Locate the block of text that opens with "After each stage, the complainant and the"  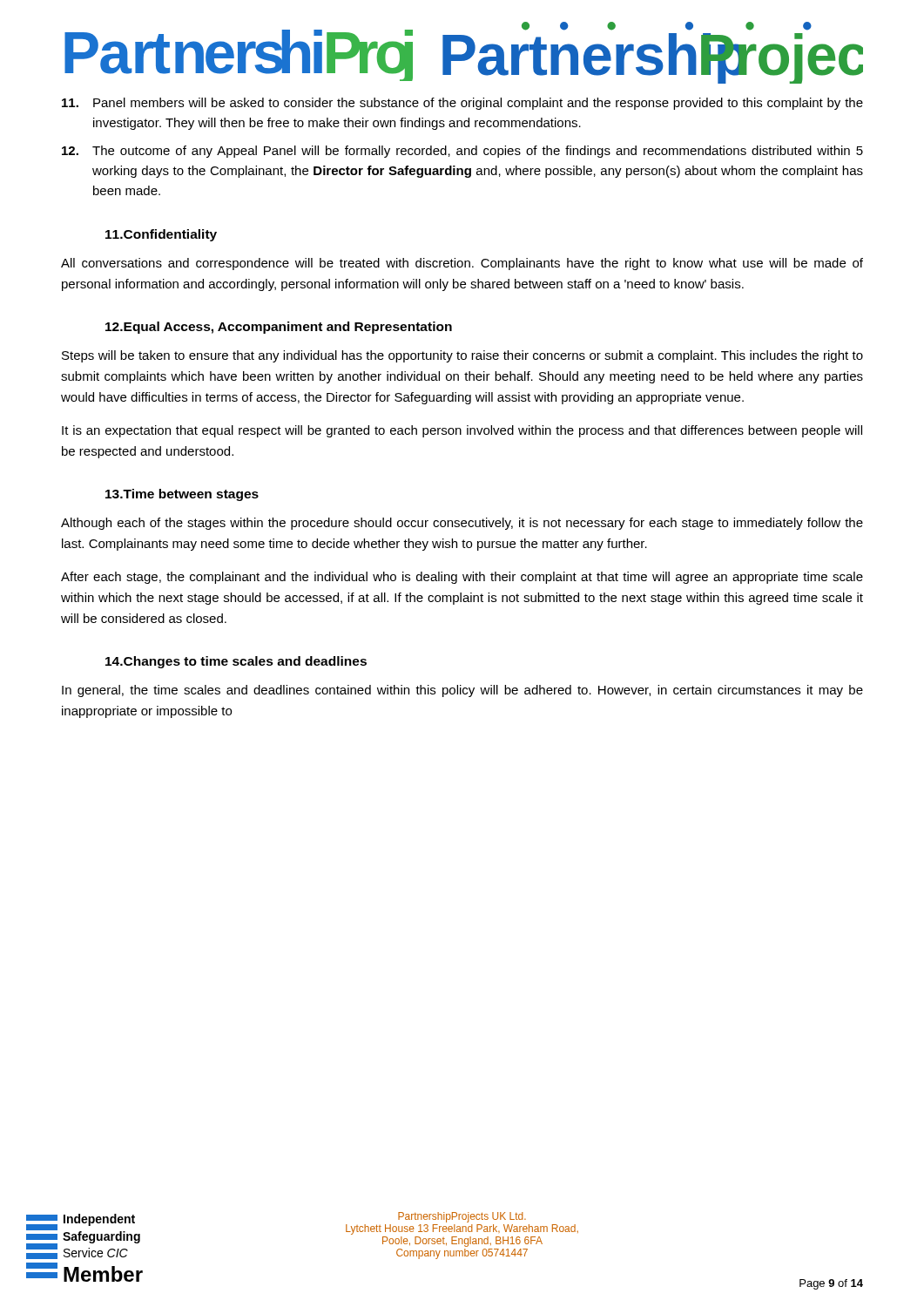(x=462, y=597)
